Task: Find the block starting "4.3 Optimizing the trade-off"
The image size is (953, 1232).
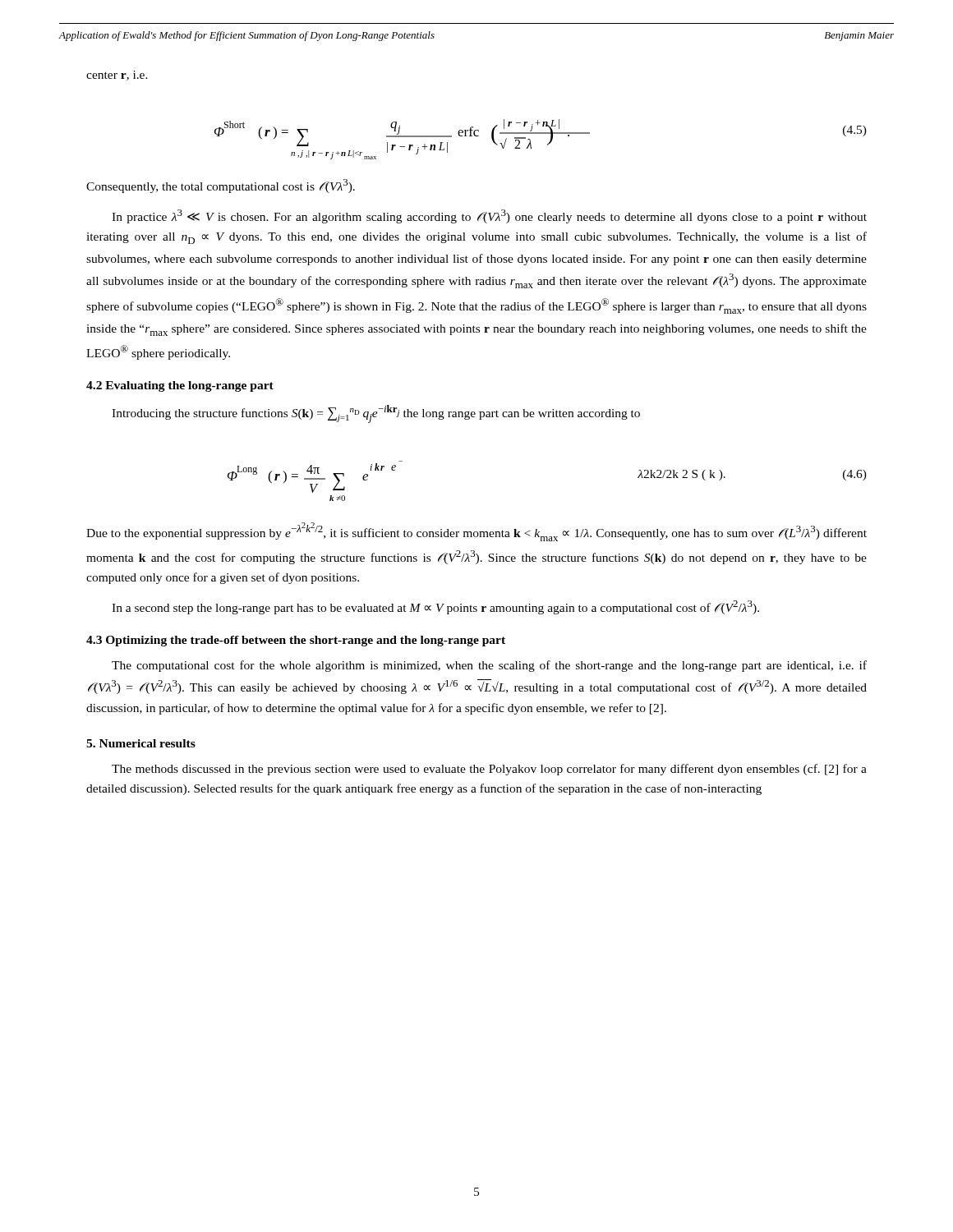Action: [x=296, y=640]
